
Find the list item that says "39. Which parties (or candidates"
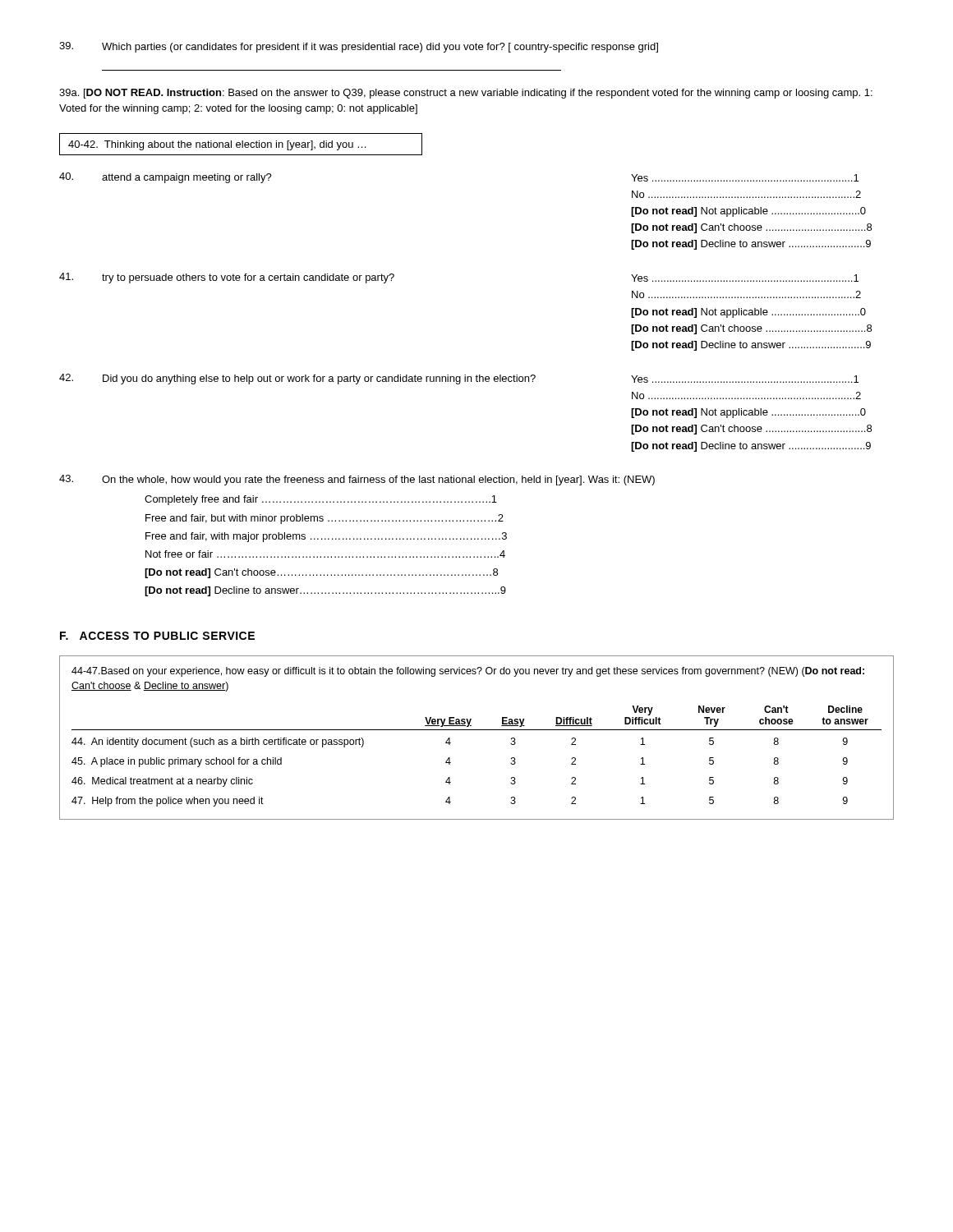point(476,47)
